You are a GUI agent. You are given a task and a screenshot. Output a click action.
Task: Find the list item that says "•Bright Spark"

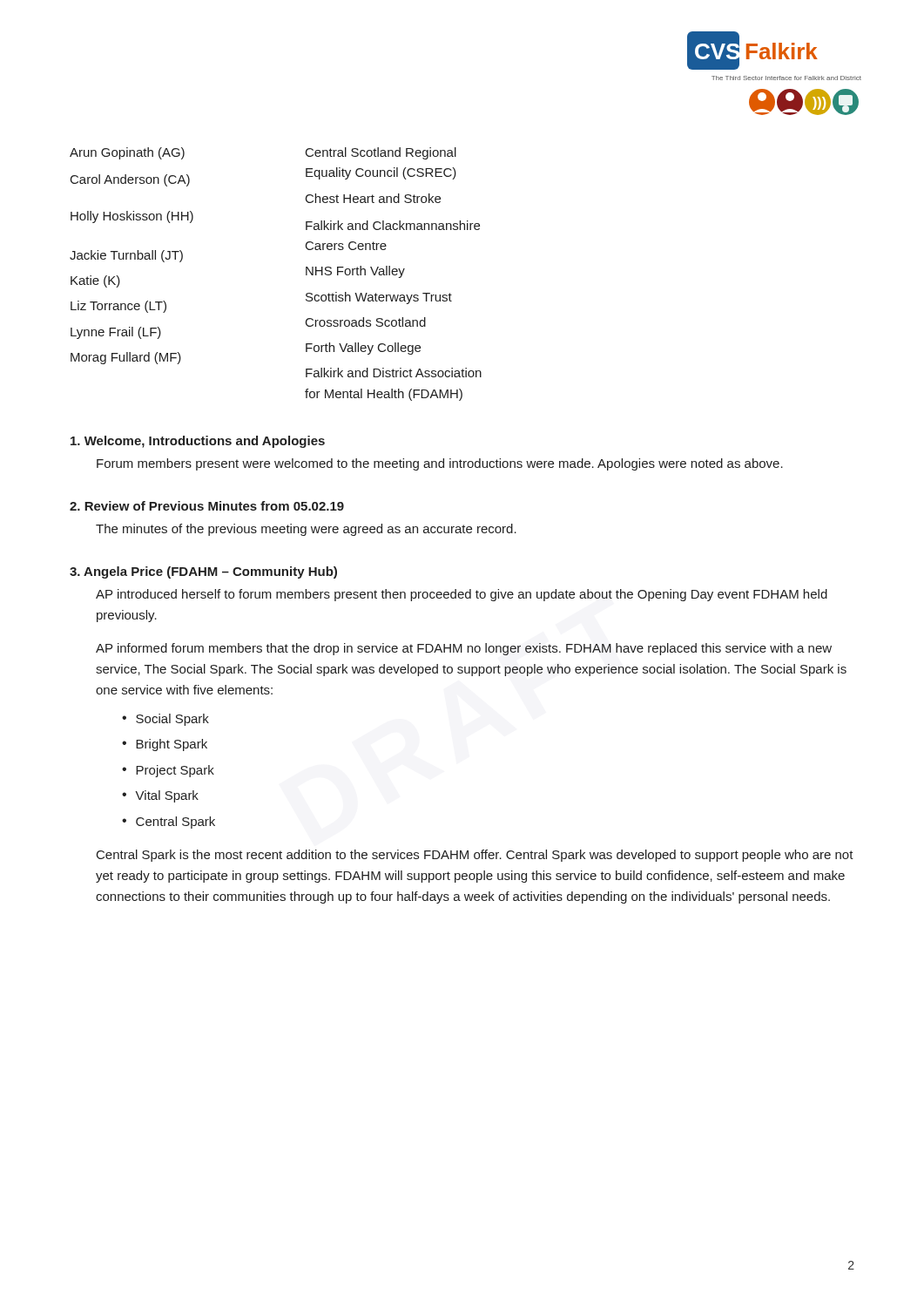[x=165, y=744]
